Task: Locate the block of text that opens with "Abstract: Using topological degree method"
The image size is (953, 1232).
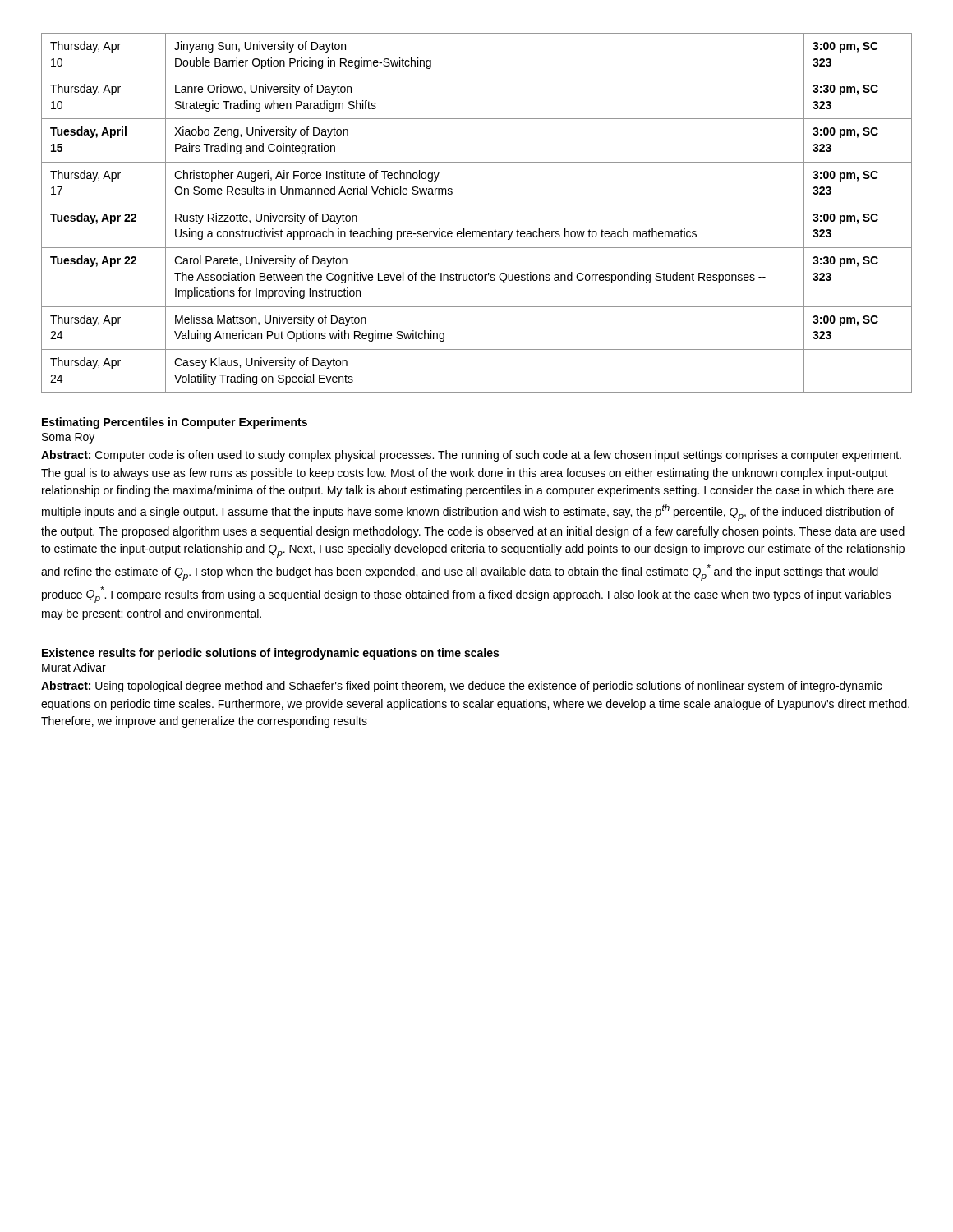Action: click(x=476, y=704)
